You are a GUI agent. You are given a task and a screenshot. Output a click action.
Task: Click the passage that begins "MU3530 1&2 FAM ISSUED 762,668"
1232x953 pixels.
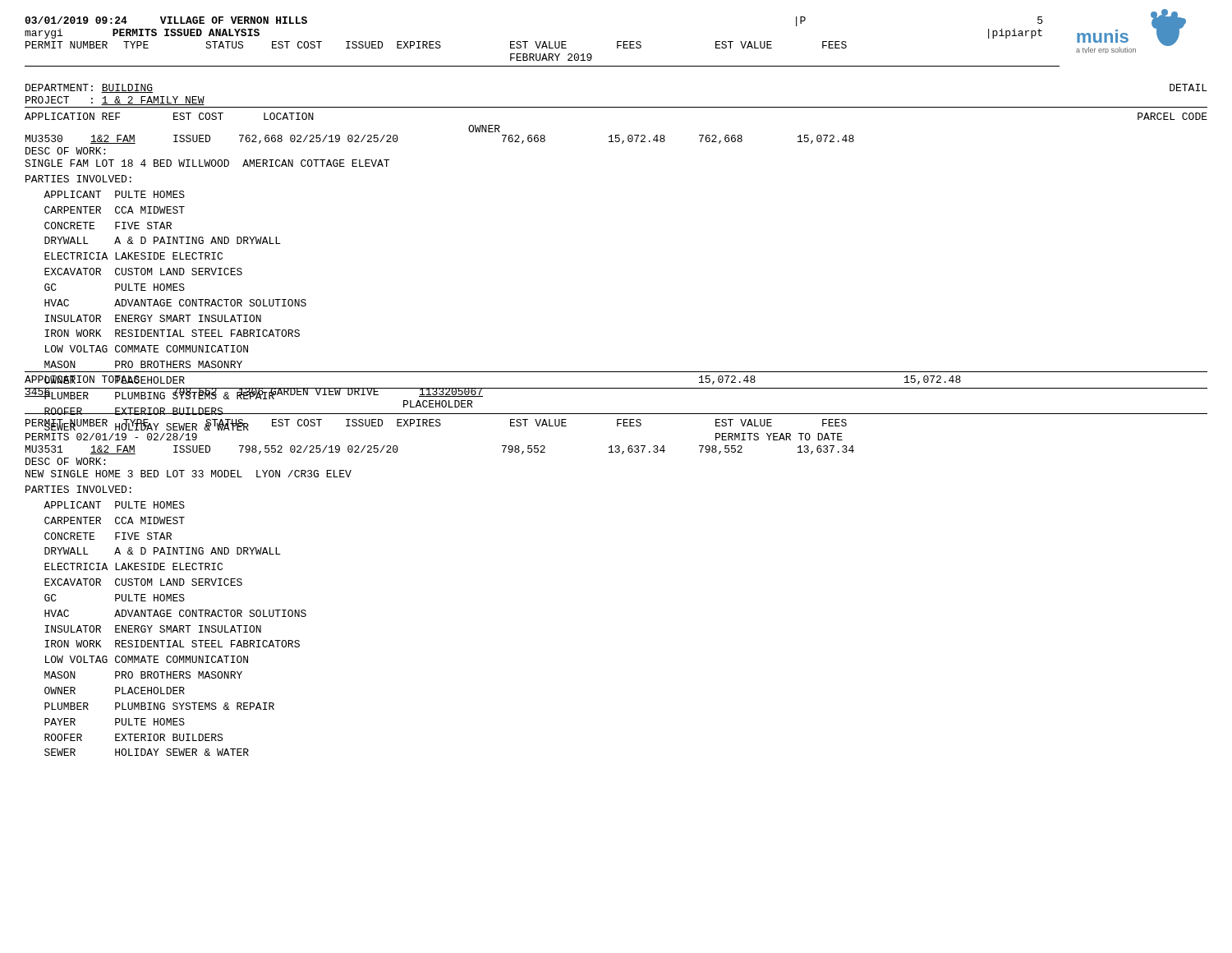coord(616,152)
